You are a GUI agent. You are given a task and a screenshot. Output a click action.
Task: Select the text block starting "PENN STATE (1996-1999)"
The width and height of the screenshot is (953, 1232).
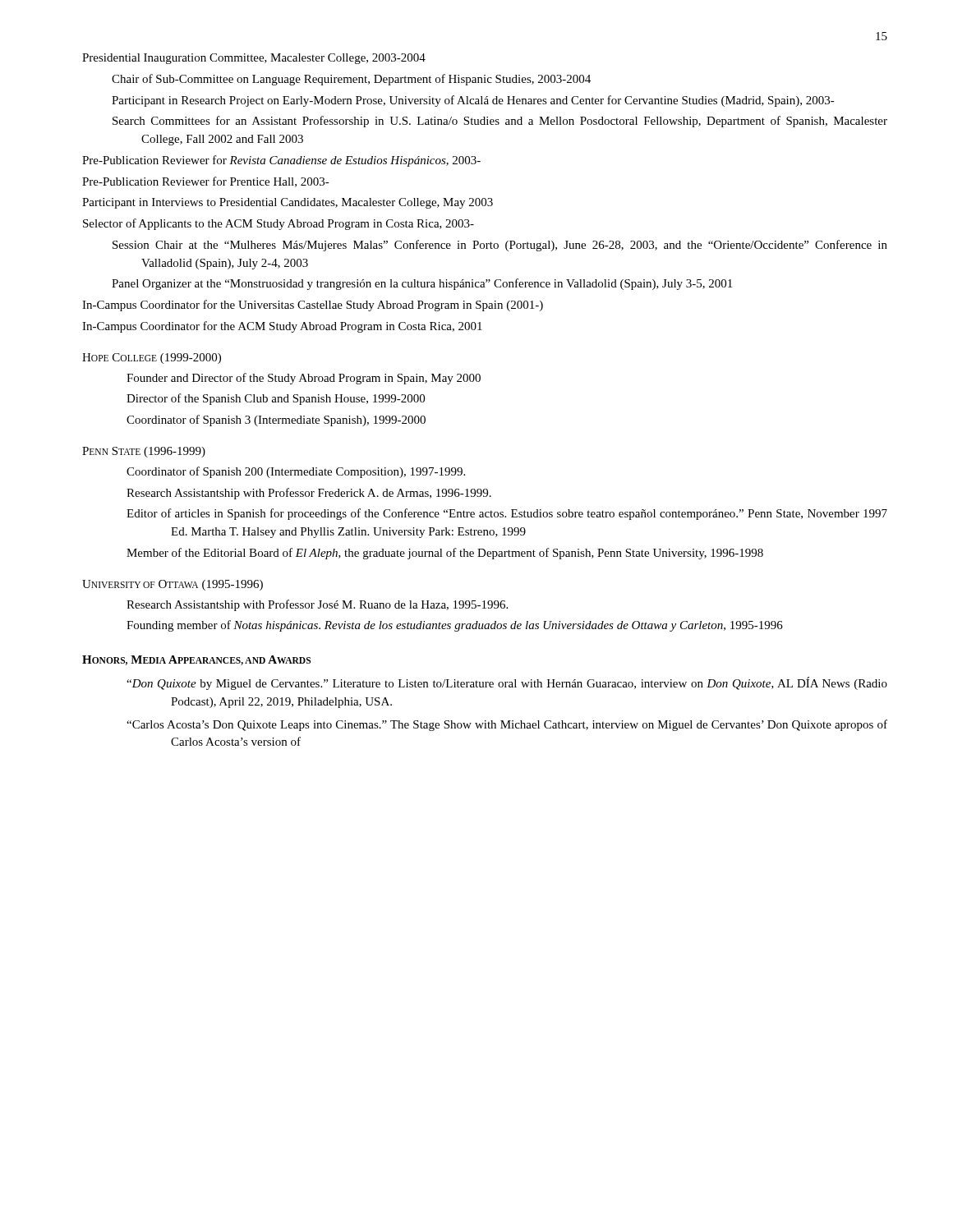(x=144, y=451)
